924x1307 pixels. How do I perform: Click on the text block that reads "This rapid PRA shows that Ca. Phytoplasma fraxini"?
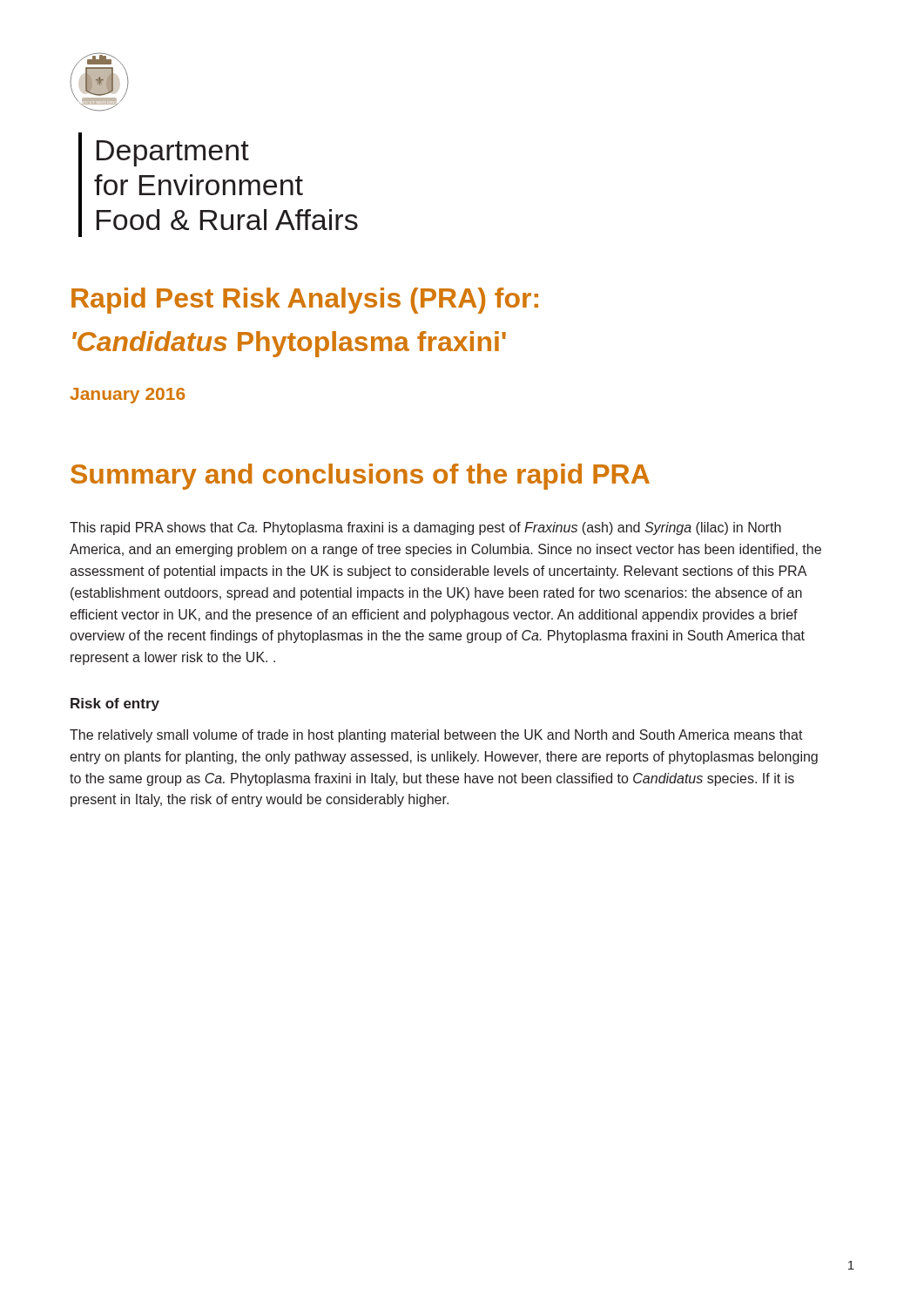click(x=449, y=593)
